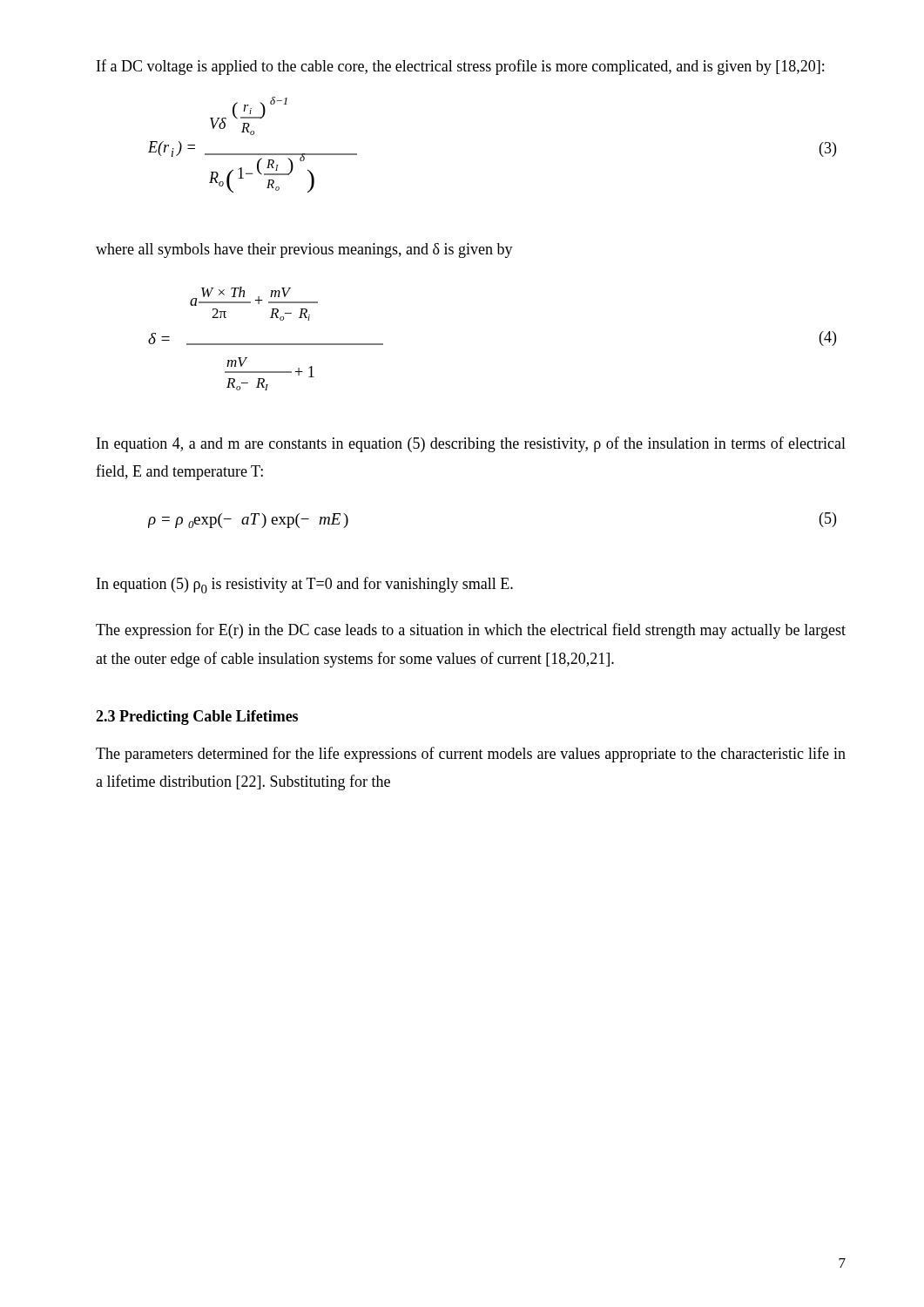This screenshot has width=924, height=1307.
Task: Point to the text block starting "In equation (5) ρ0 is resistivity at T=0"
Action: coord(471,621)
